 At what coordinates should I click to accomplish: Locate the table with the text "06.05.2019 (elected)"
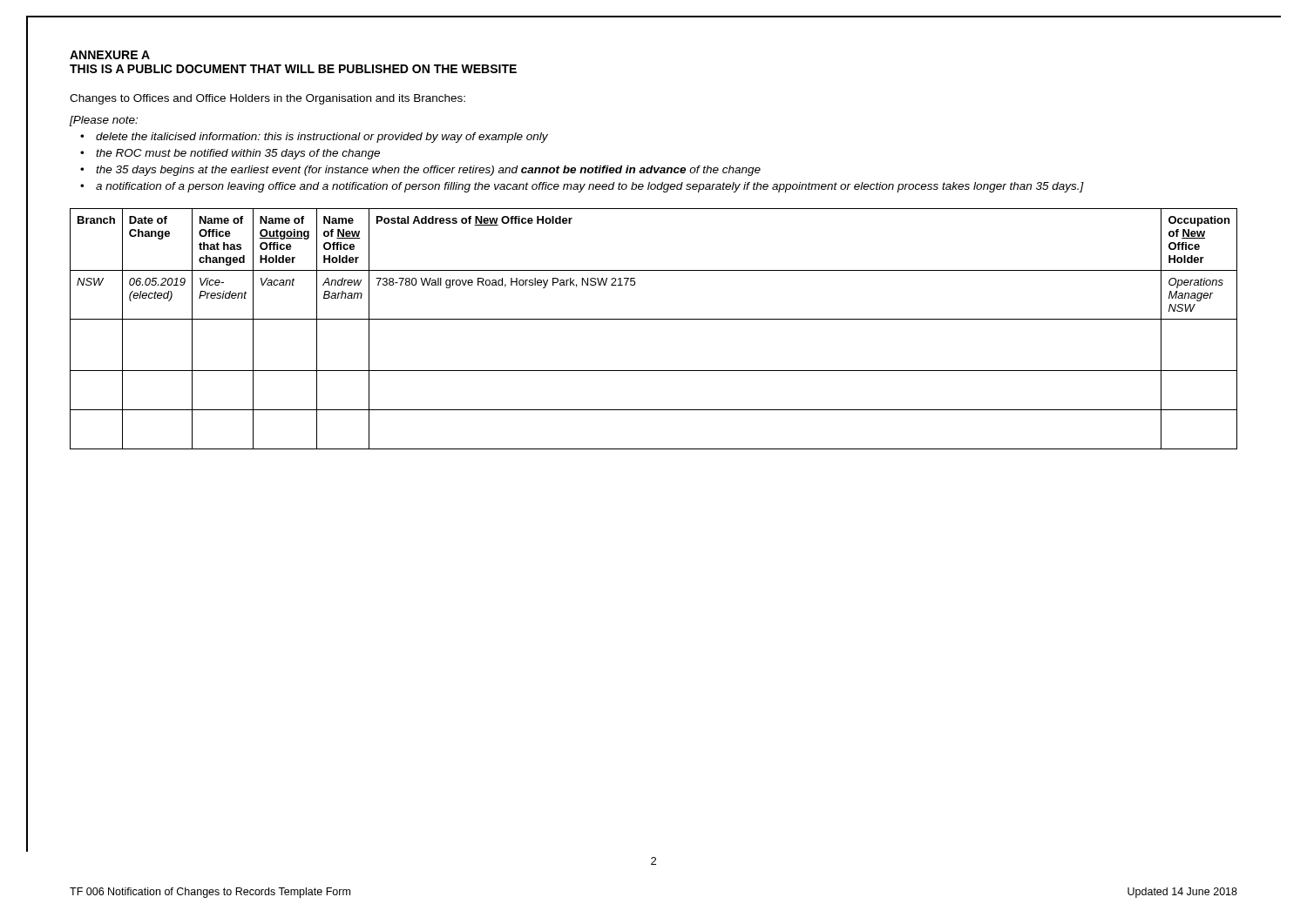pos(654,329)
